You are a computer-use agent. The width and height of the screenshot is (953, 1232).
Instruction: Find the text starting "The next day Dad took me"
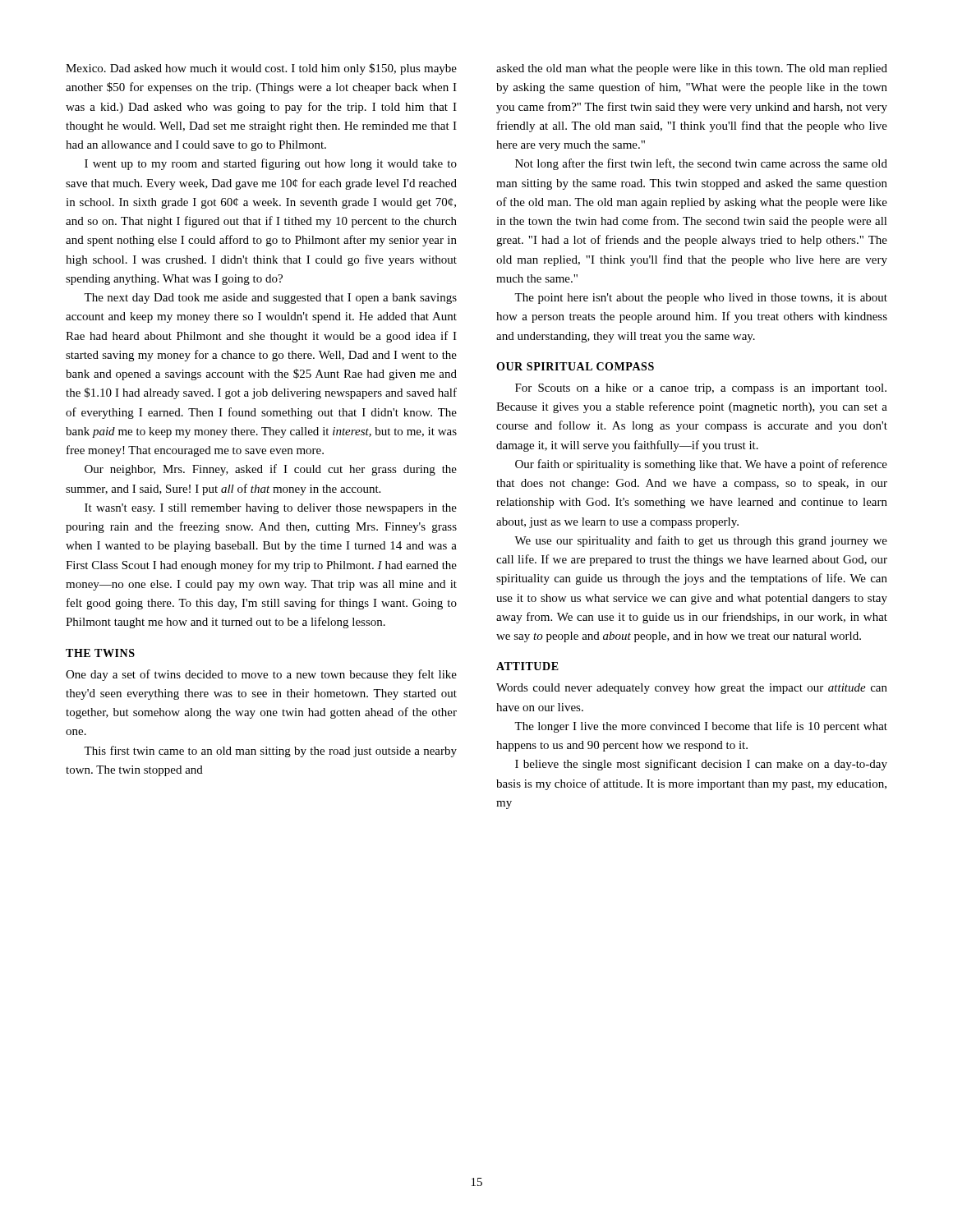tap(261, 374)
